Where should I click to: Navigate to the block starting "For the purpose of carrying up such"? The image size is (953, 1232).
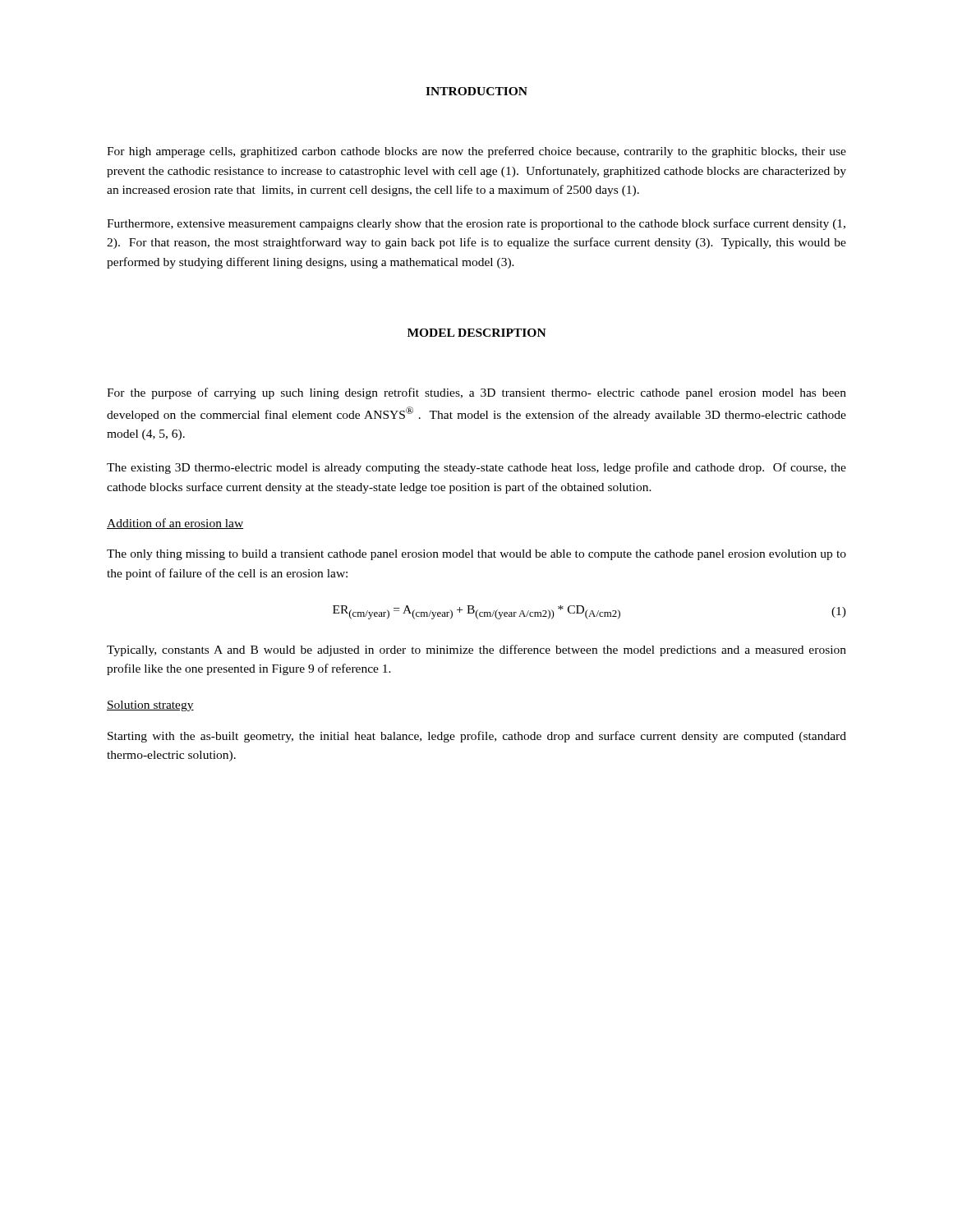click(476, 413)
